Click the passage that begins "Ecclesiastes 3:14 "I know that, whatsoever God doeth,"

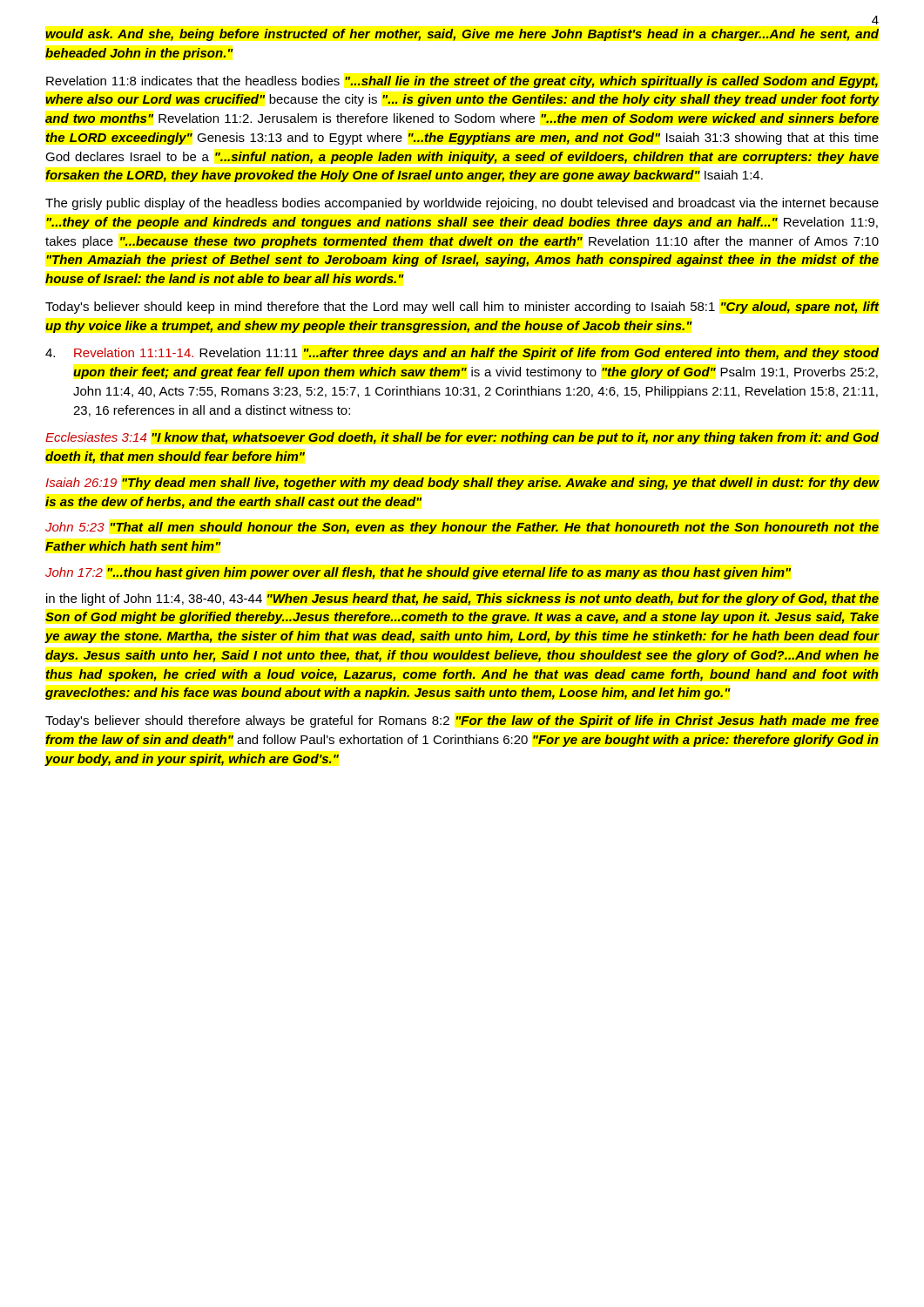(462, 447)
